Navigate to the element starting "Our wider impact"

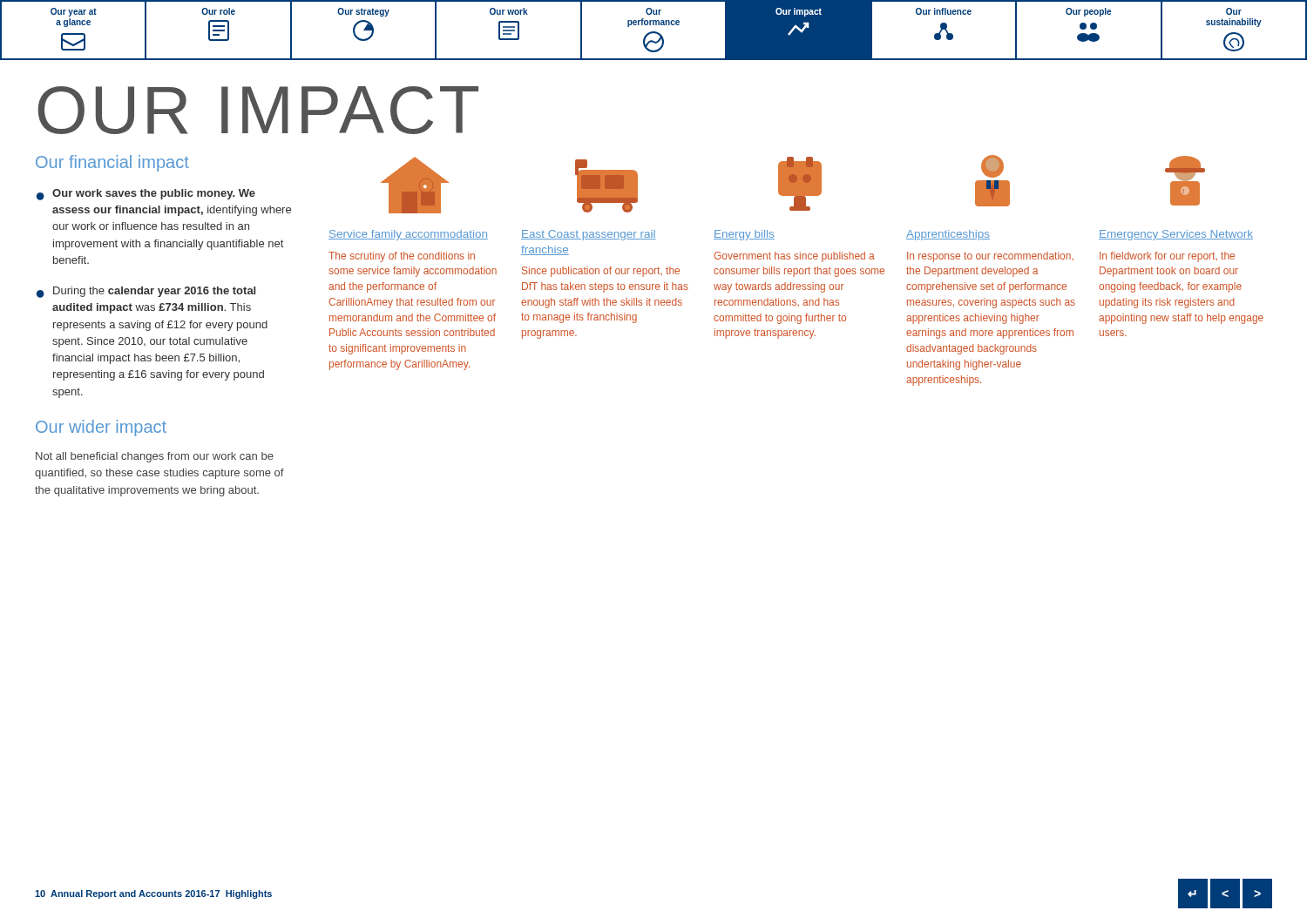(x=101, y=427)
